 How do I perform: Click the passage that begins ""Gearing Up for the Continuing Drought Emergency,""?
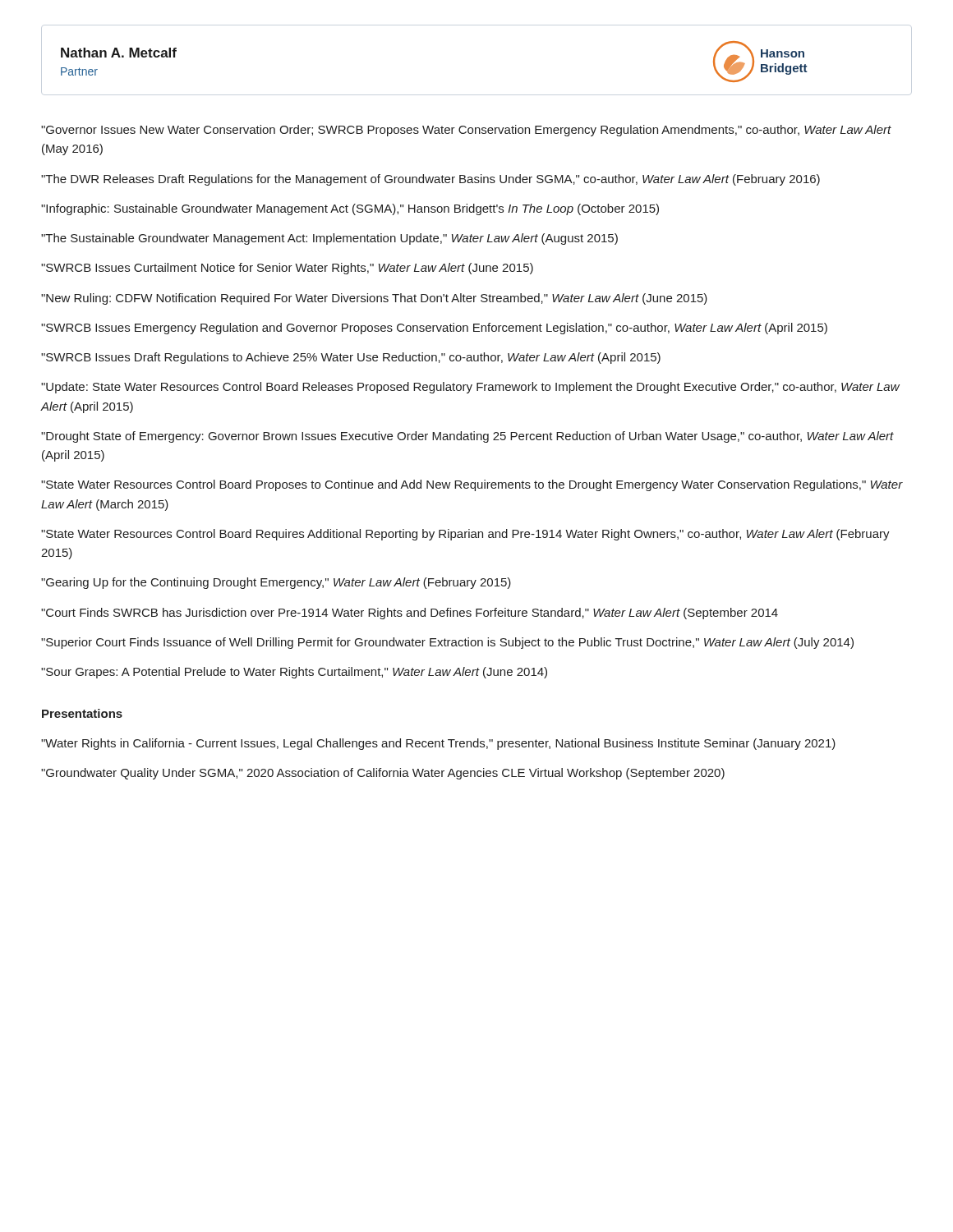(276, 582)
